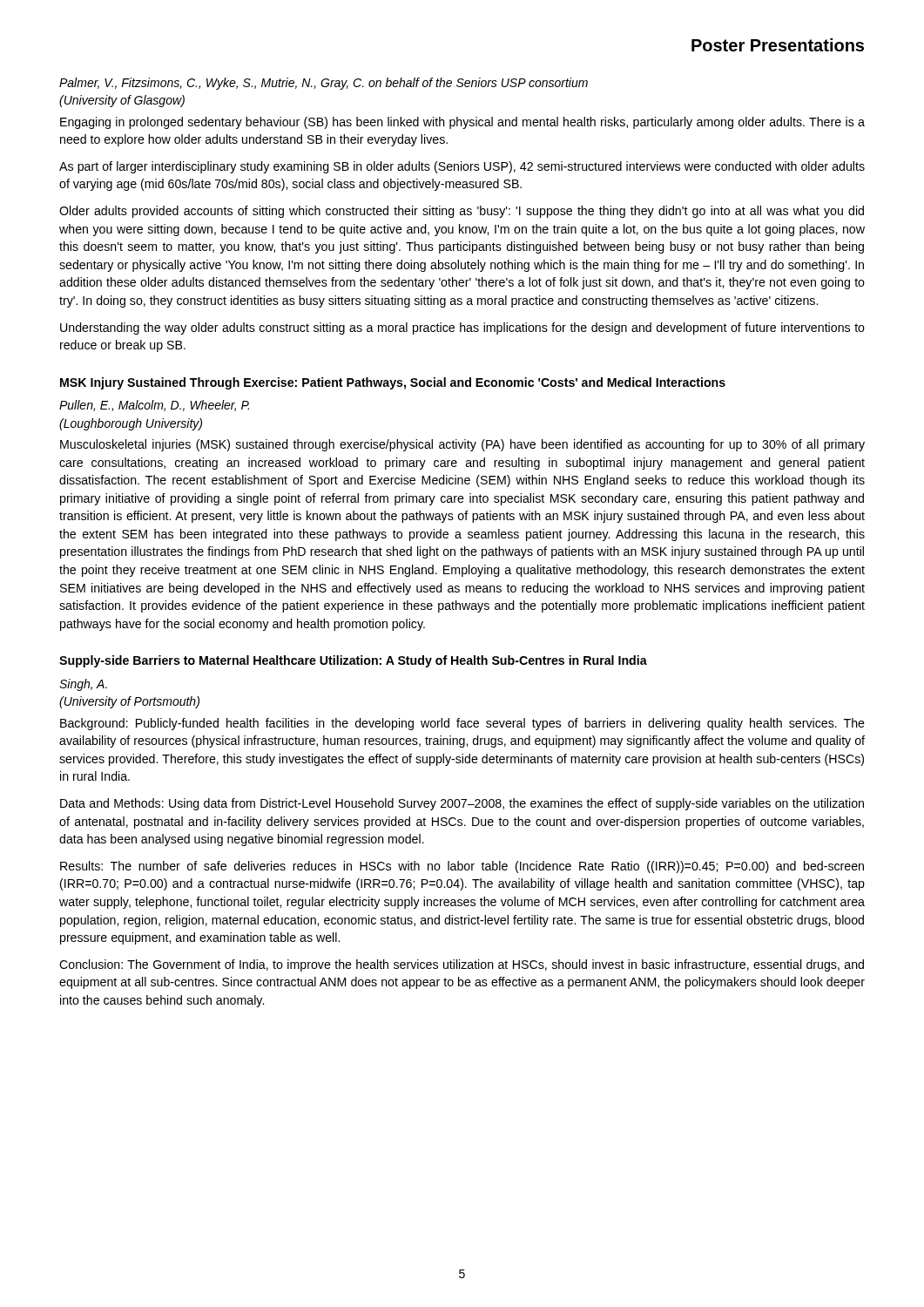
Task: Locate the passage starting "Results: The number of safe deliveries reduces in"
Action: [x=462, y=902]
